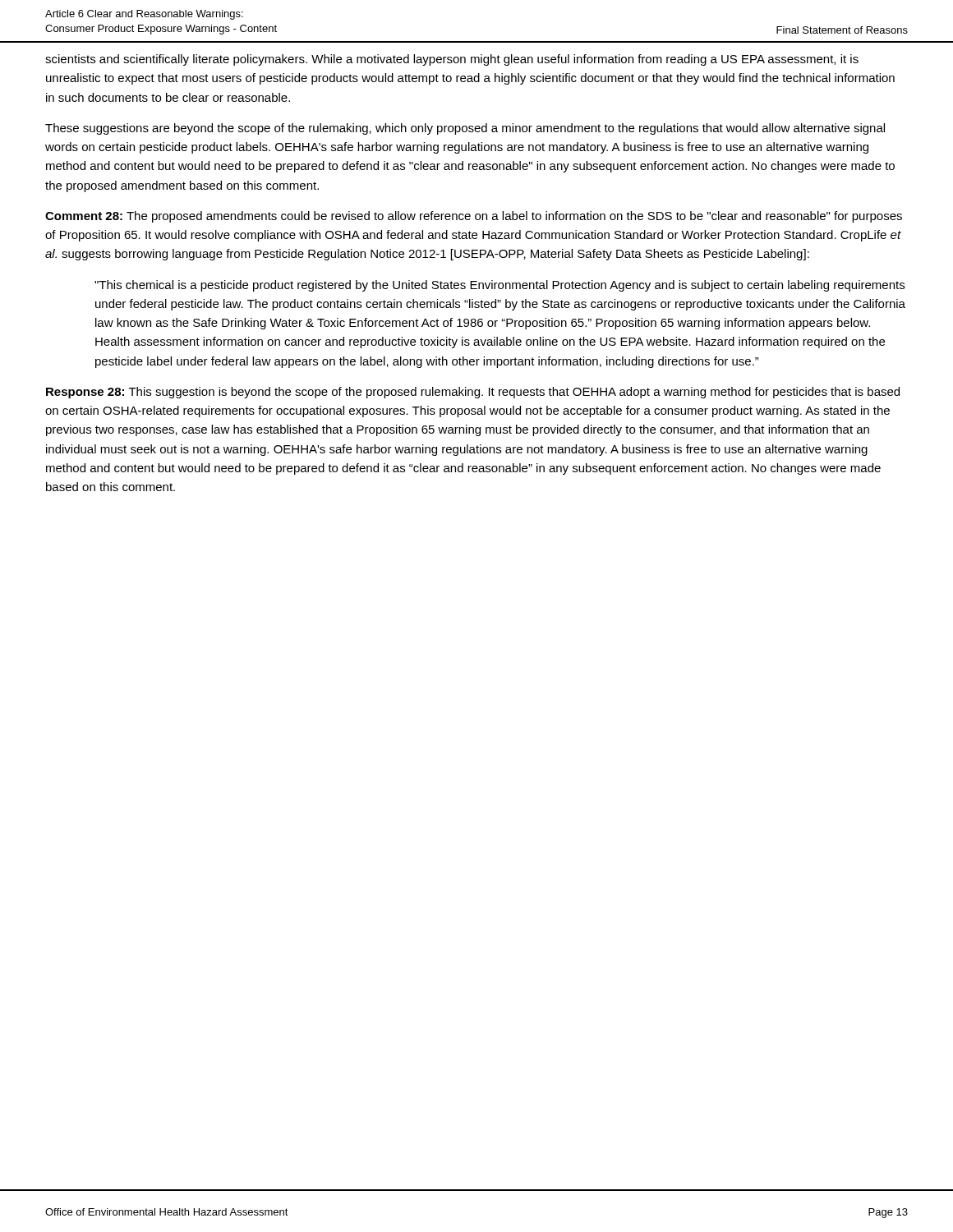Point to the block beginning ""This chemical is"

500,322
